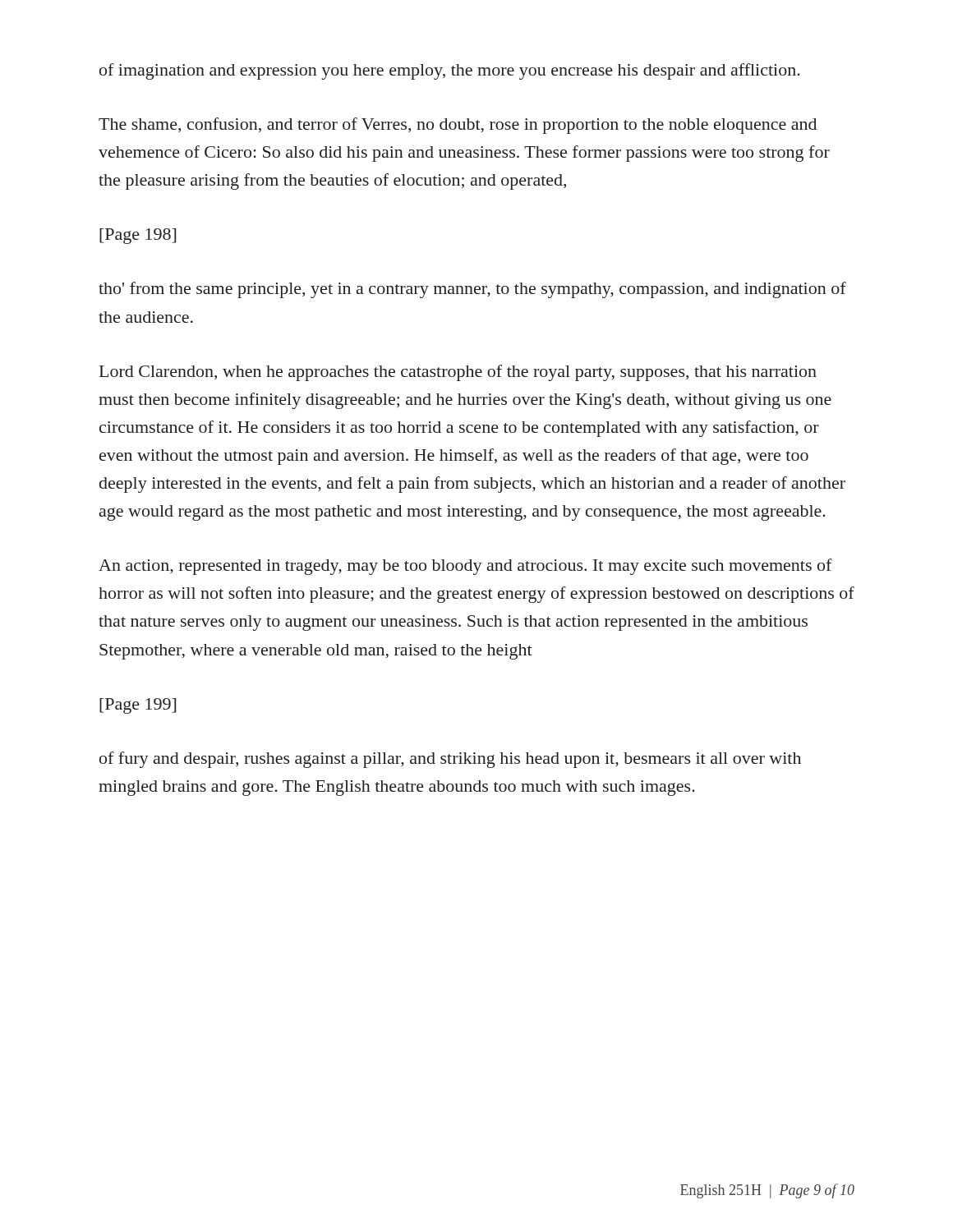Click on the text block starting "The shame, confusion, and terror of Verres,"
953x1232 pixels.
tap(464, 152)
